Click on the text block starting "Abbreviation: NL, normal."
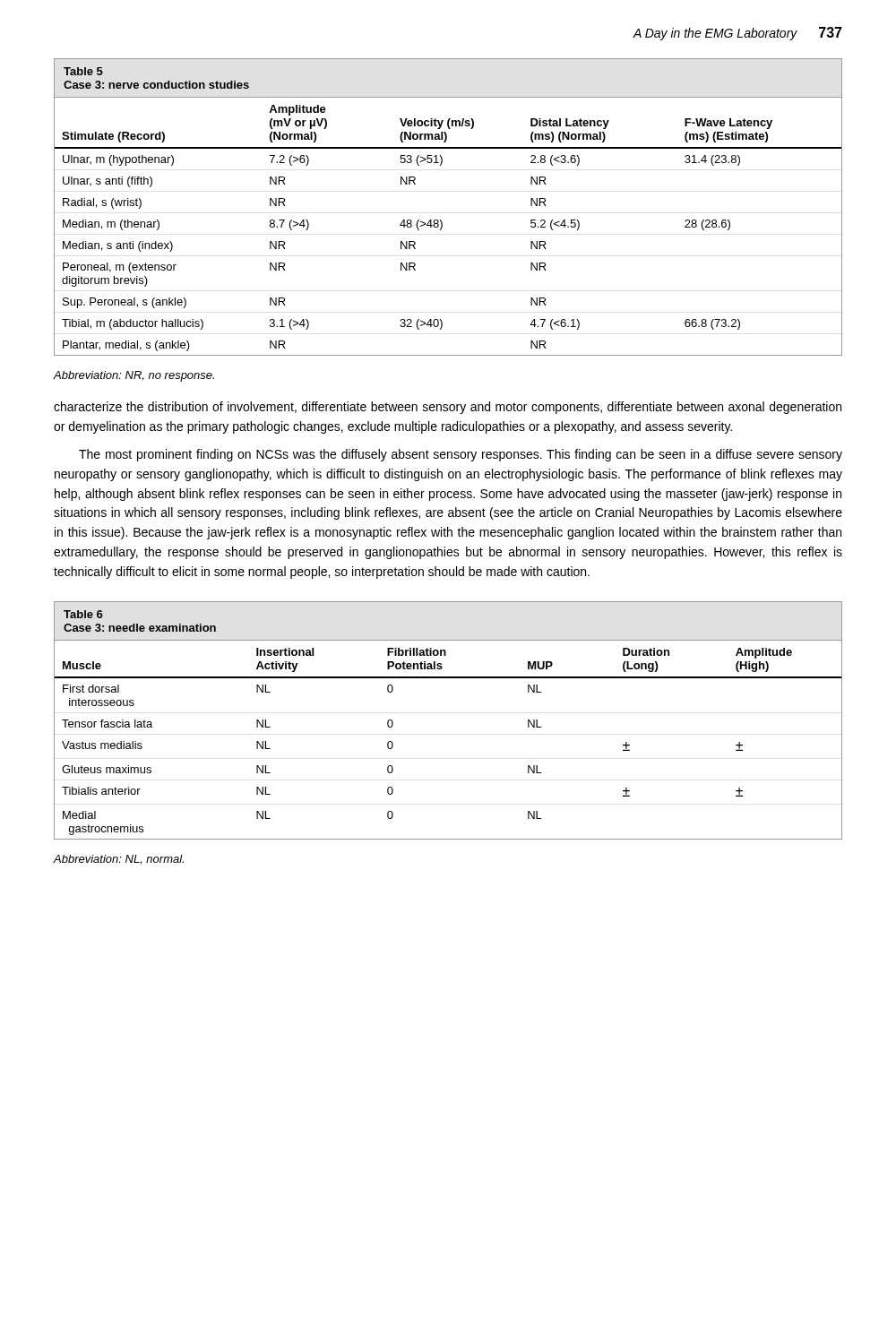896x1344 pixels. point(119,859)
